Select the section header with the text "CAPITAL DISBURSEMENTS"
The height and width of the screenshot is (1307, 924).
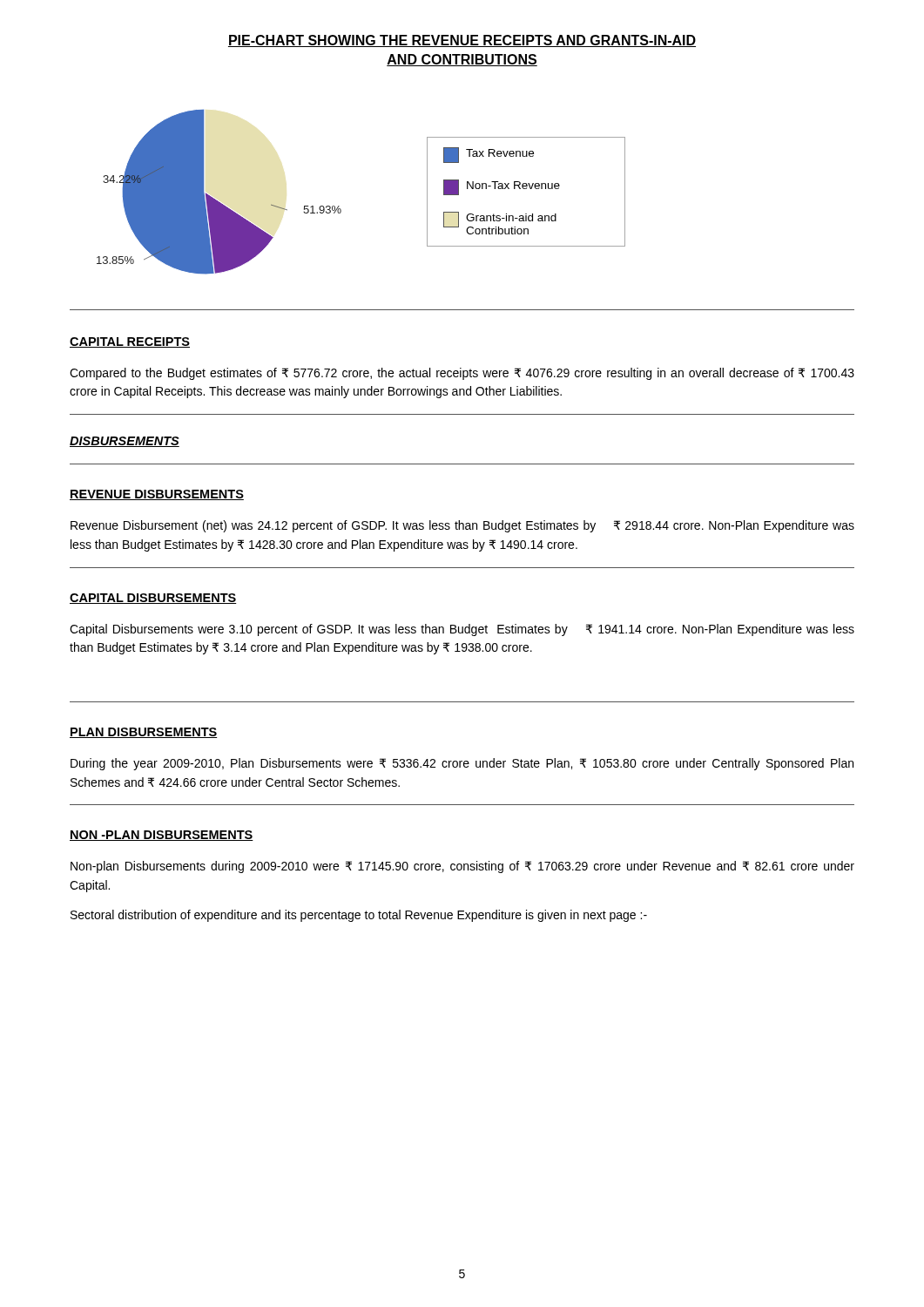(153, 597)
